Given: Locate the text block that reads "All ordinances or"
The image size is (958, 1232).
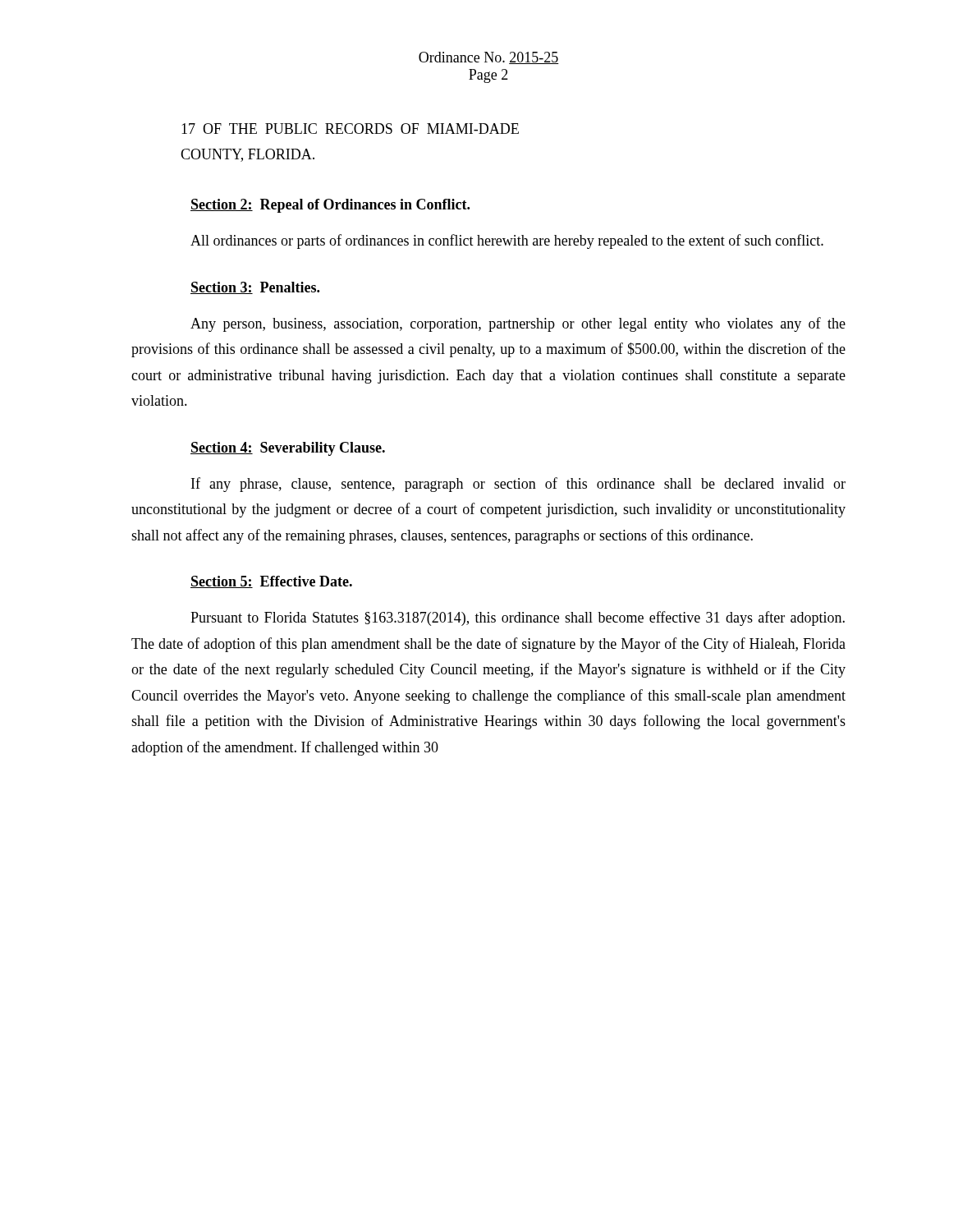Looking at the screenshot, I should [x=507, y=241].
